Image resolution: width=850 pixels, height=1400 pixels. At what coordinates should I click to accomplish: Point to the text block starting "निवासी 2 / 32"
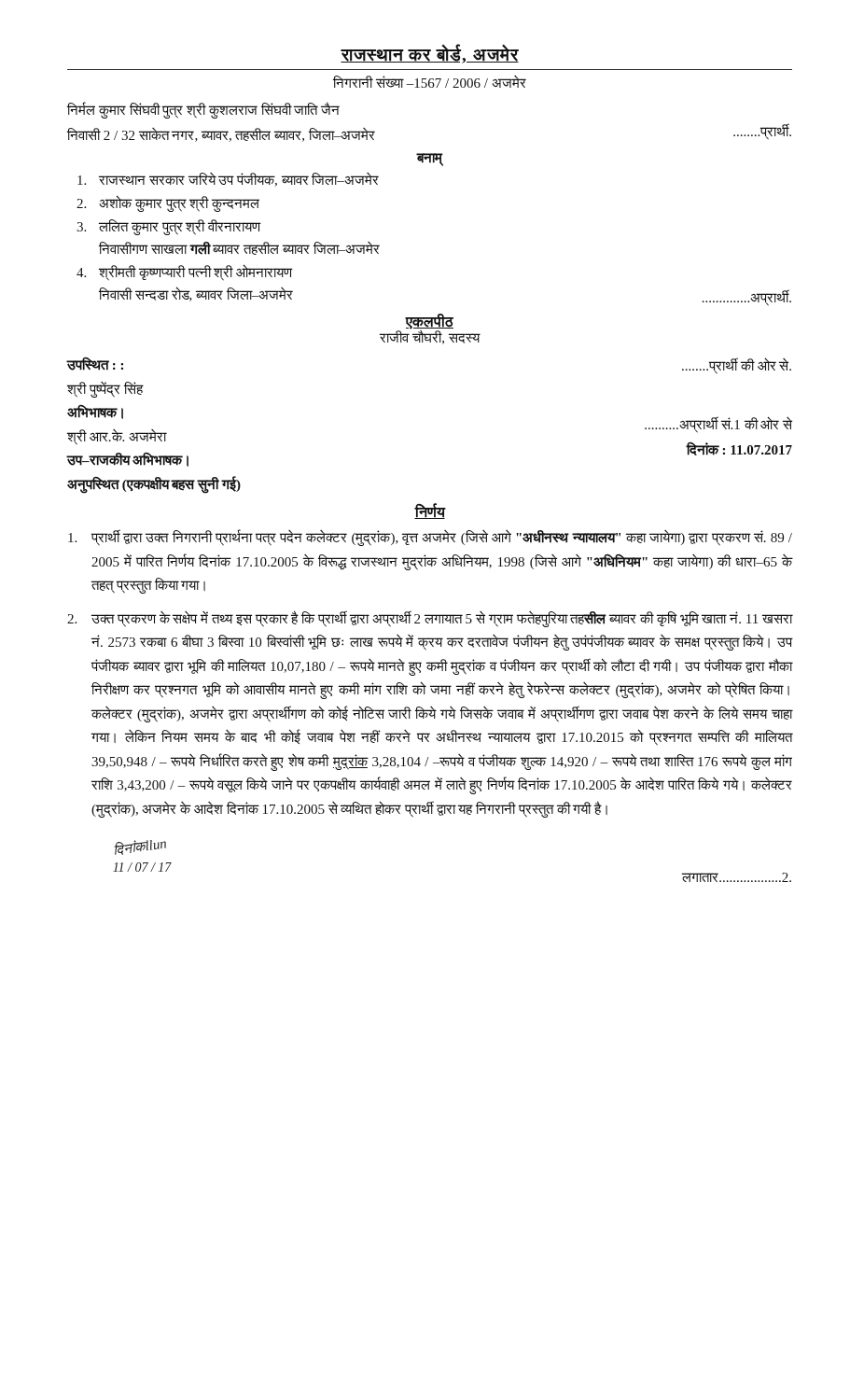tap(221, 135)
